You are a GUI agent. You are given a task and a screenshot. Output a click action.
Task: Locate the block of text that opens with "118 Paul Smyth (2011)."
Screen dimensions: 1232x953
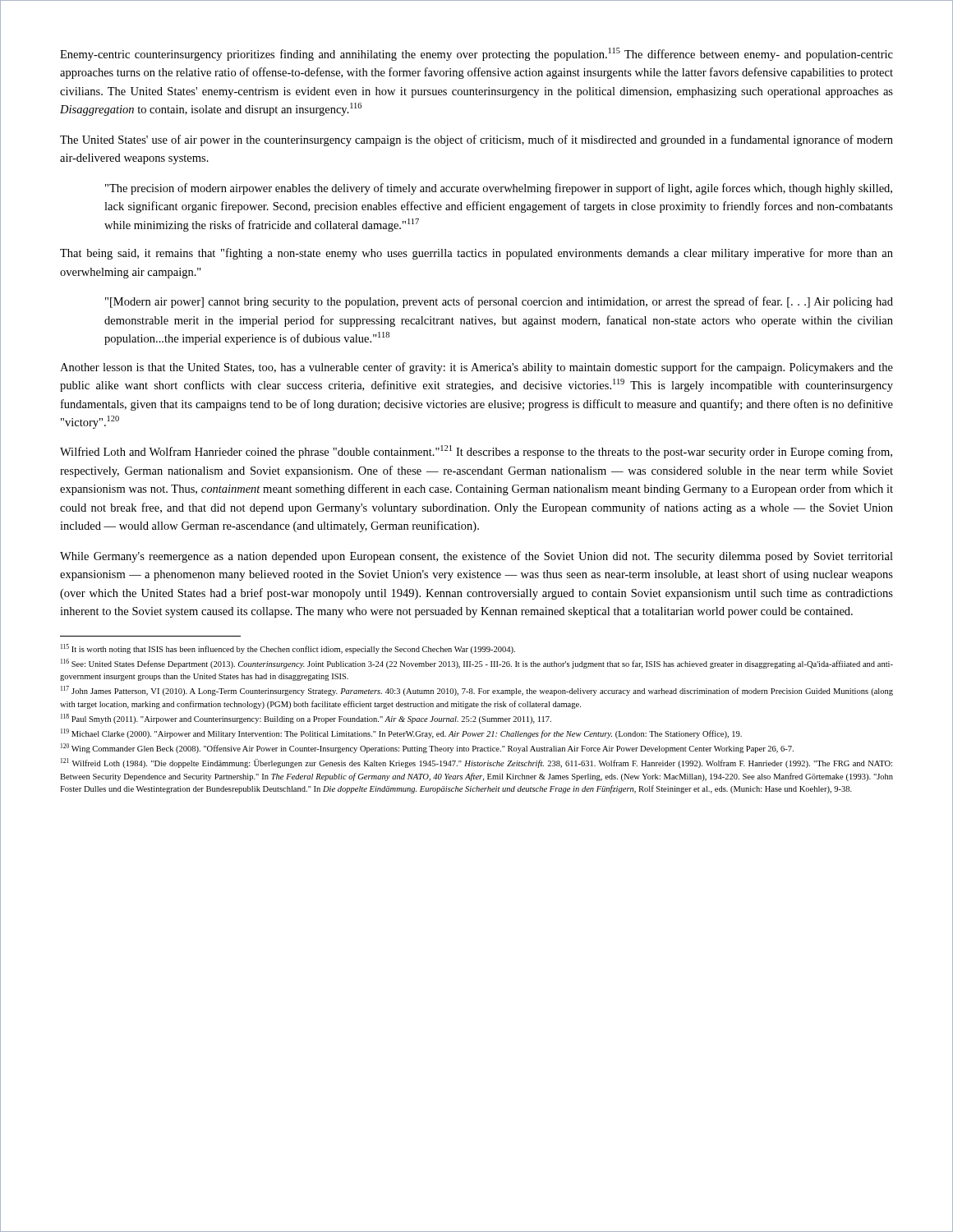306,718
